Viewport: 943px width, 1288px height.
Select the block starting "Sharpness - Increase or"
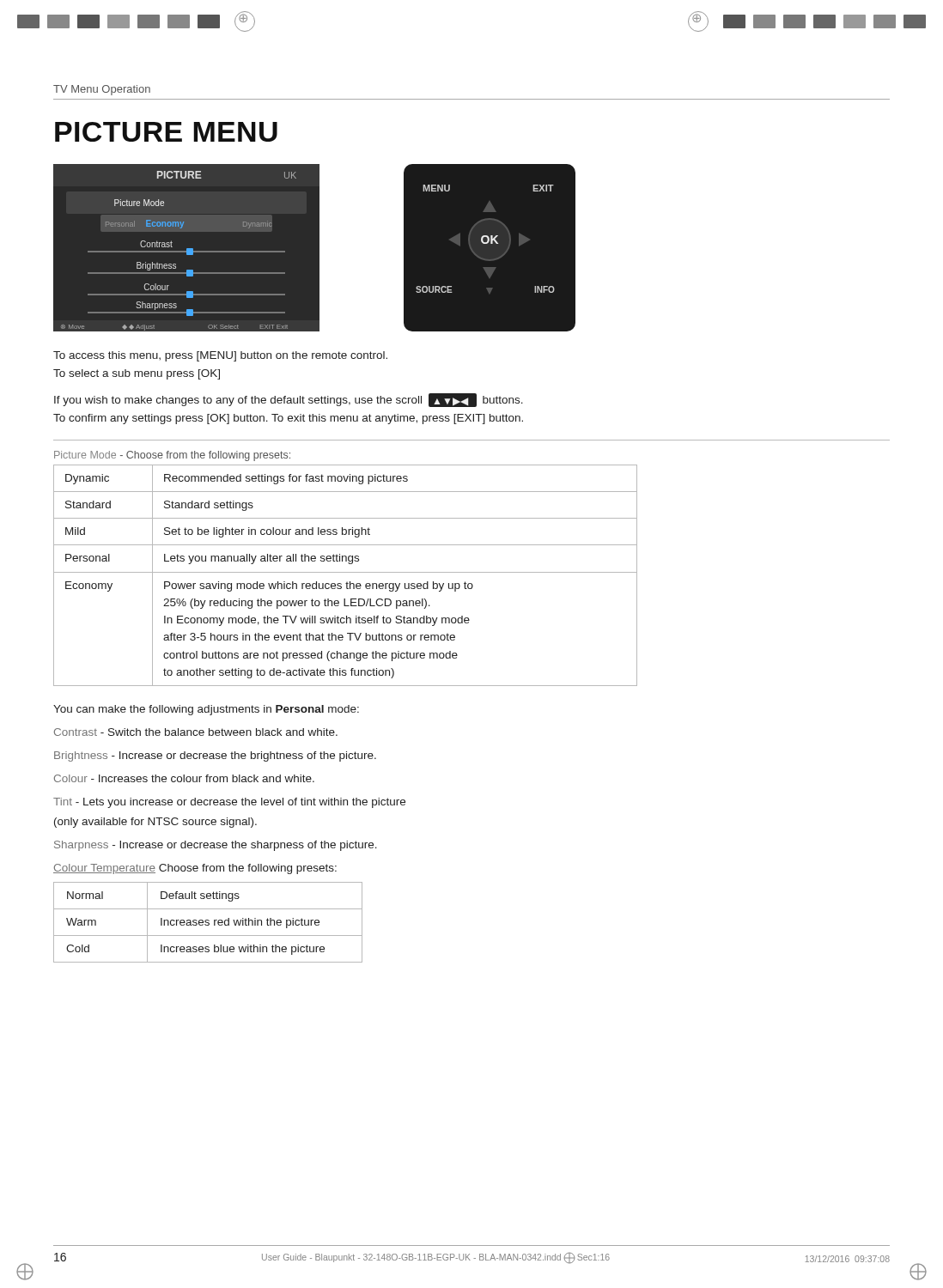(x=215, y=844)
